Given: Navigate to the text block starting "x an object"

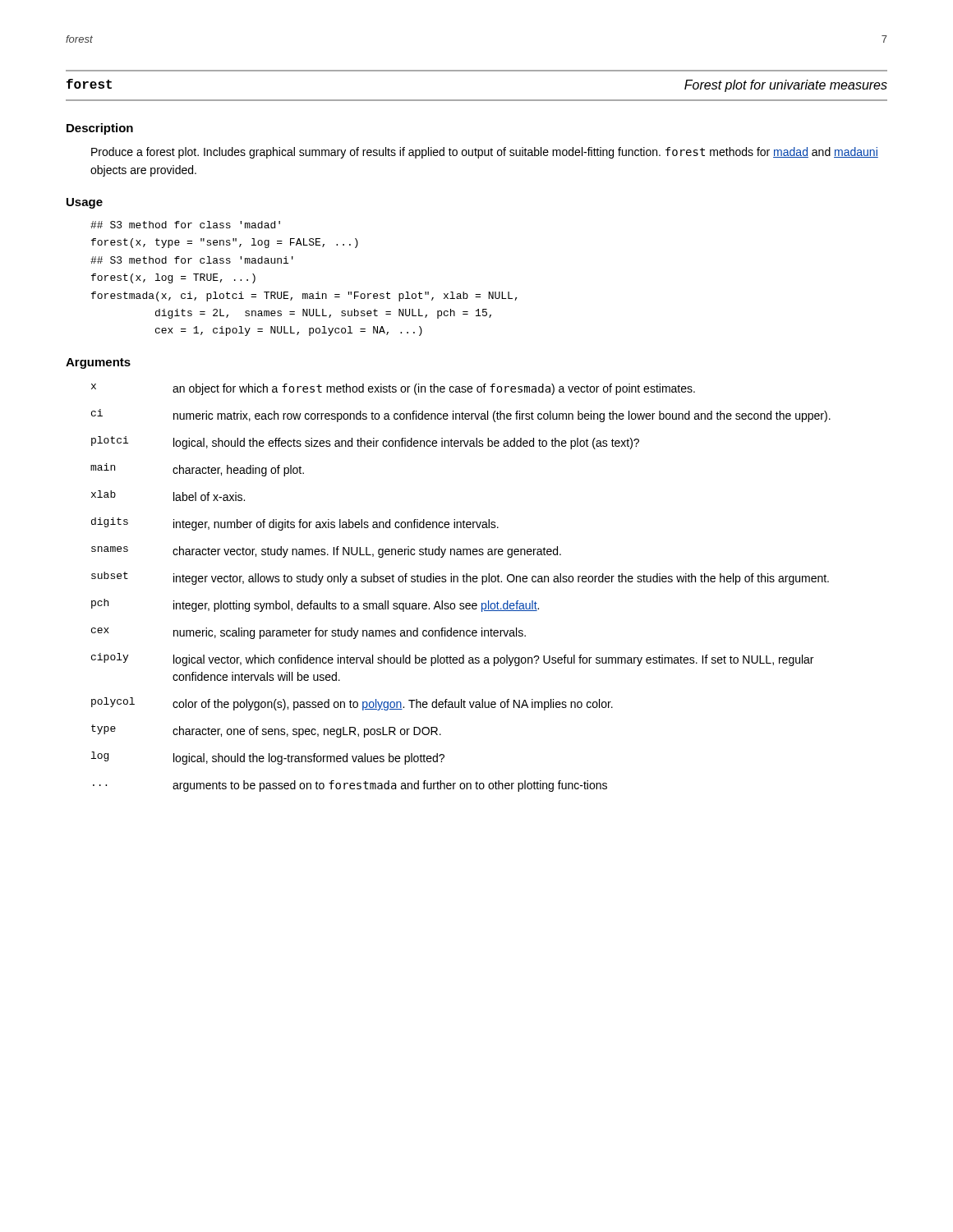Looking at the screenshot, I should 476,390.
